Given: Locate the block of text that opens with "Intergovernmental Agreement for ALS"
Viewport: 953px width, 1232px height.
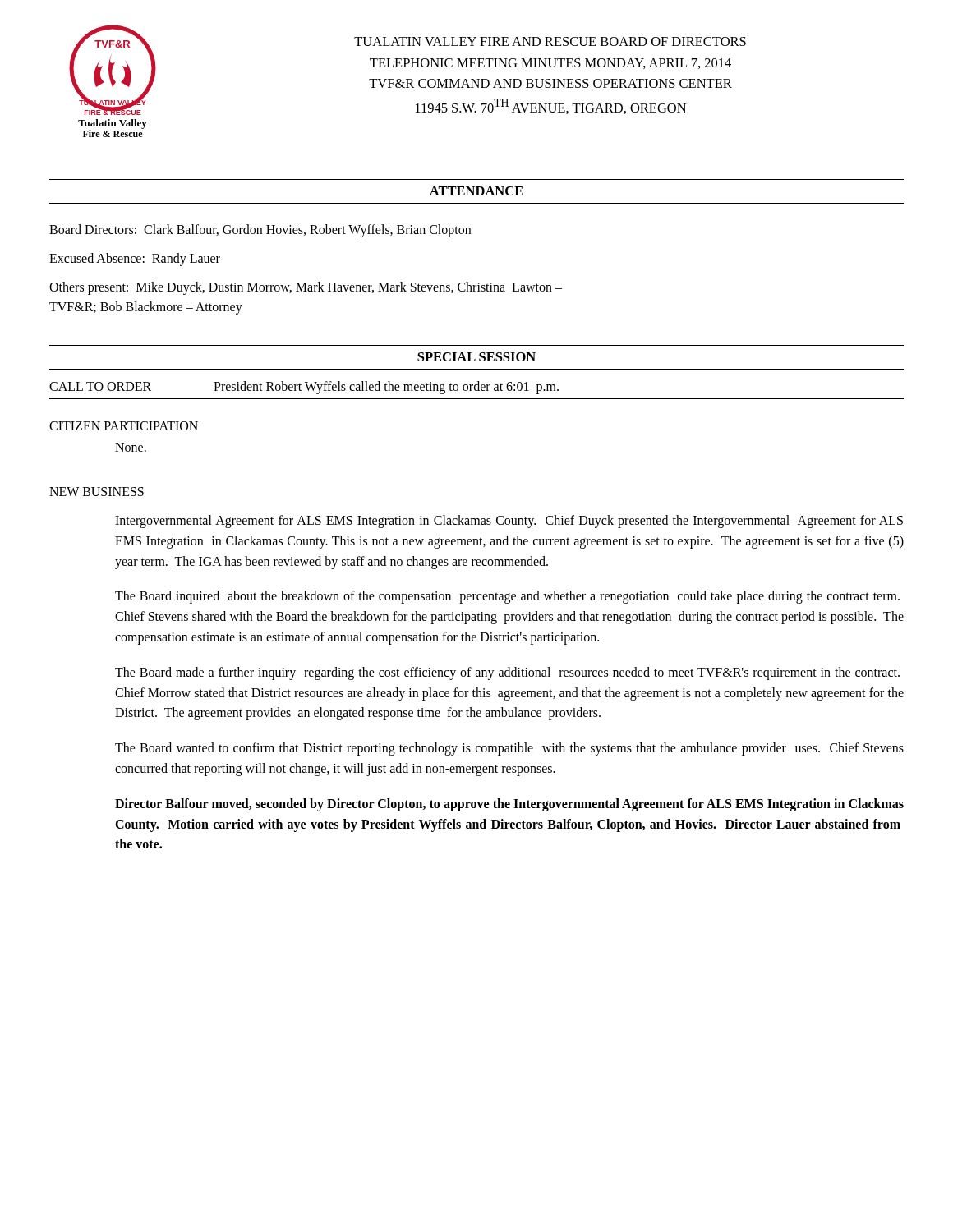Looking at the screenshot, I should pos(509,541).
